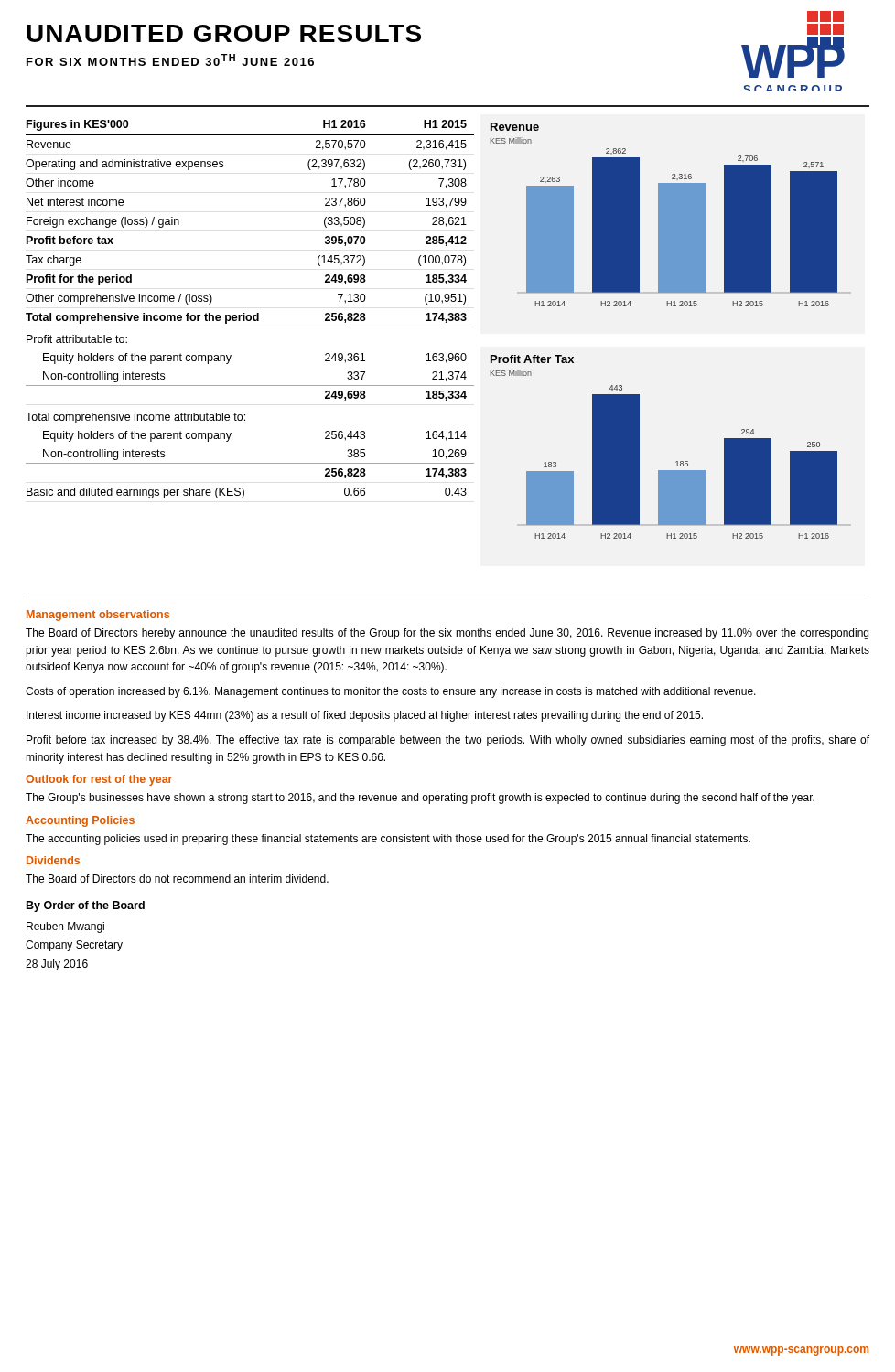Select the text block containing "The Board of Directors do not recommend"

point(177,879)
